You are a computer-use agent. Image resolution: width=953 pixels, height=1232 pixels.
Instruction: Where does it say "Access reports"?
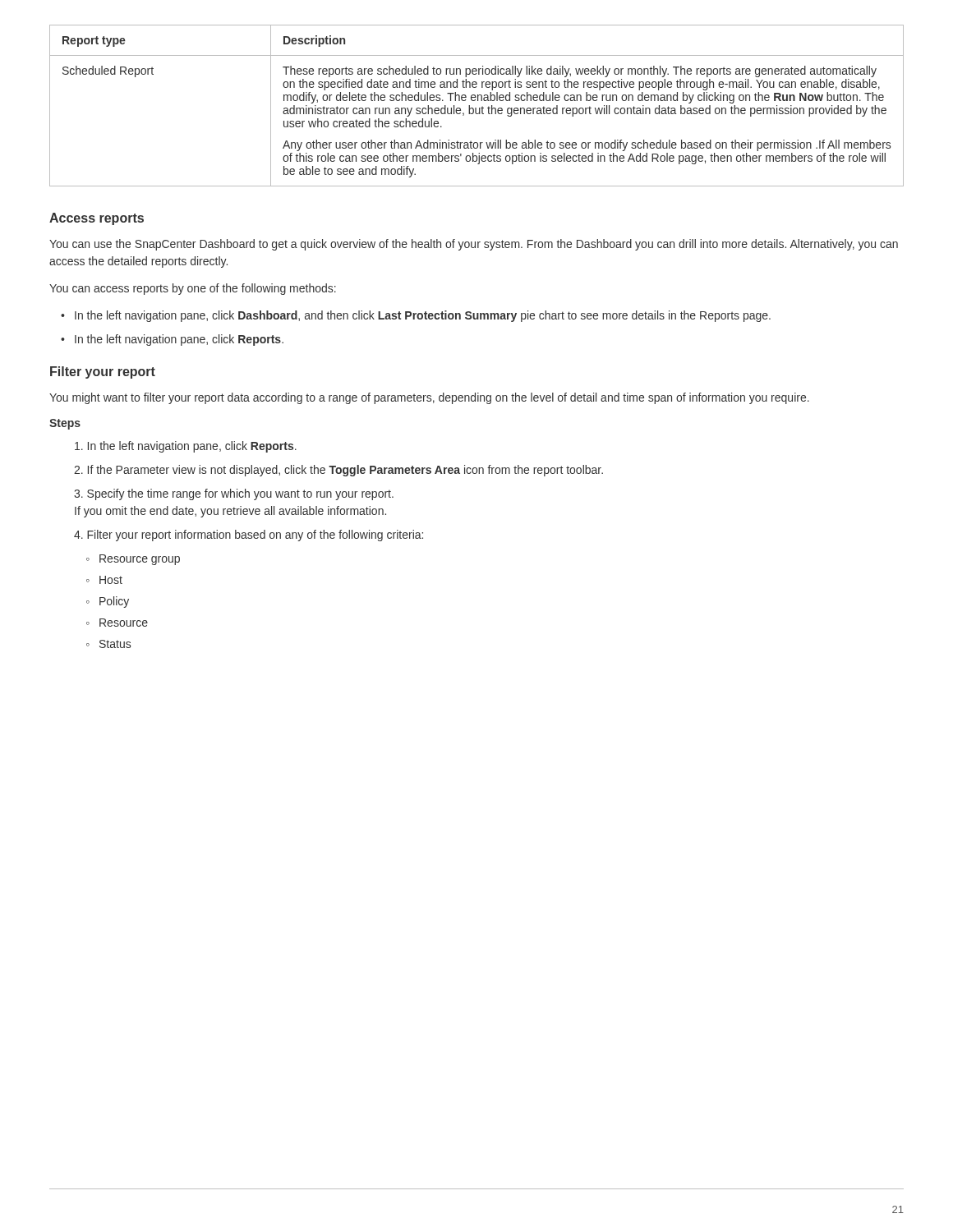pos(97,218)
